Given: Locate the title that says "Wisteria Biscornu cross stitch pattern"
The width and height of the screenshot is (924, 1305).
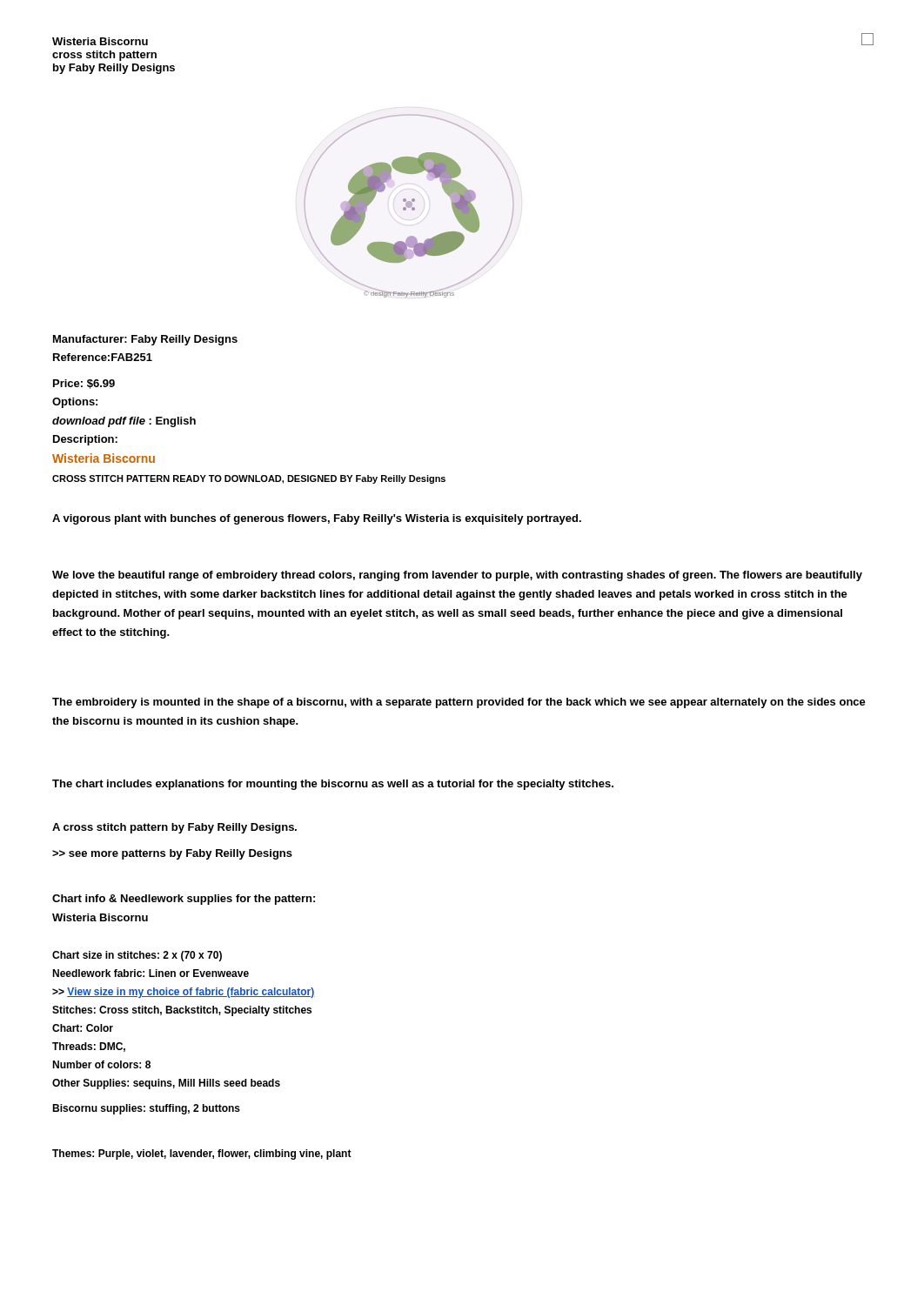Looking at the screenshot, I should point(114,54).
